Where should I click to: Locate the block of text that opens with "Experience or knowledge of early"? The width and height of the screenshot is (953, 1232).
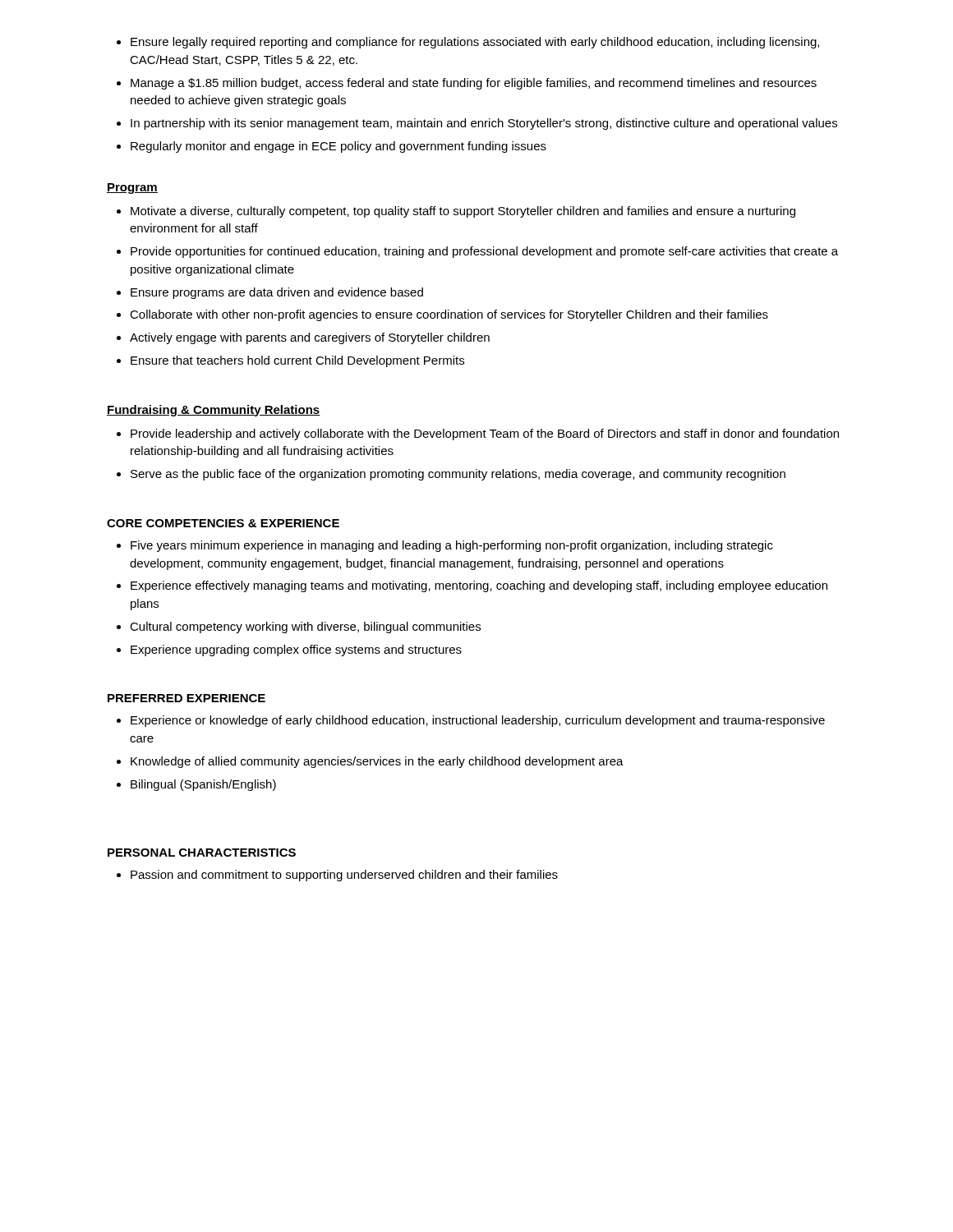pos(476,752)
